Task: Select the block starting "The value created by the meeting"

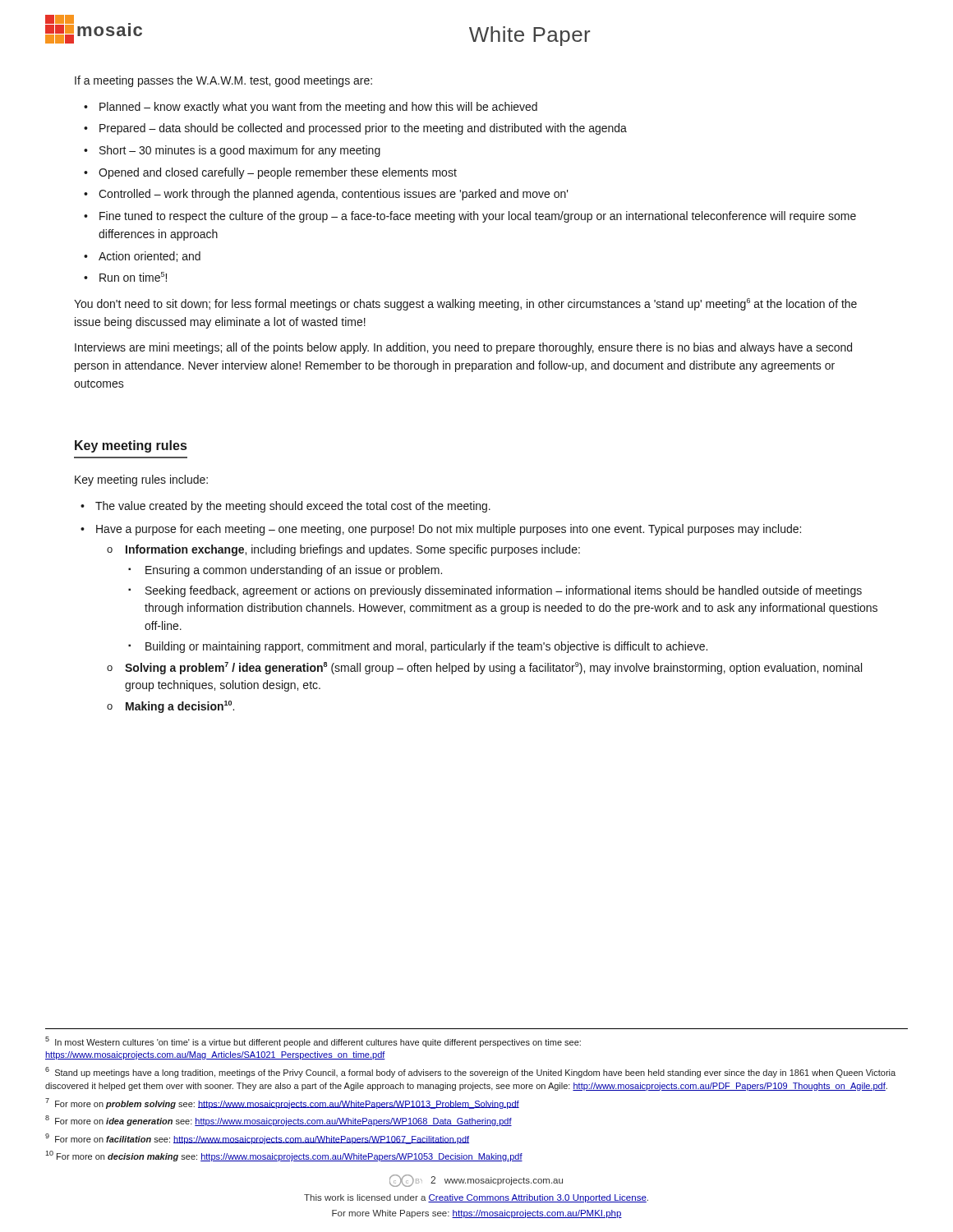Action: 293,506
